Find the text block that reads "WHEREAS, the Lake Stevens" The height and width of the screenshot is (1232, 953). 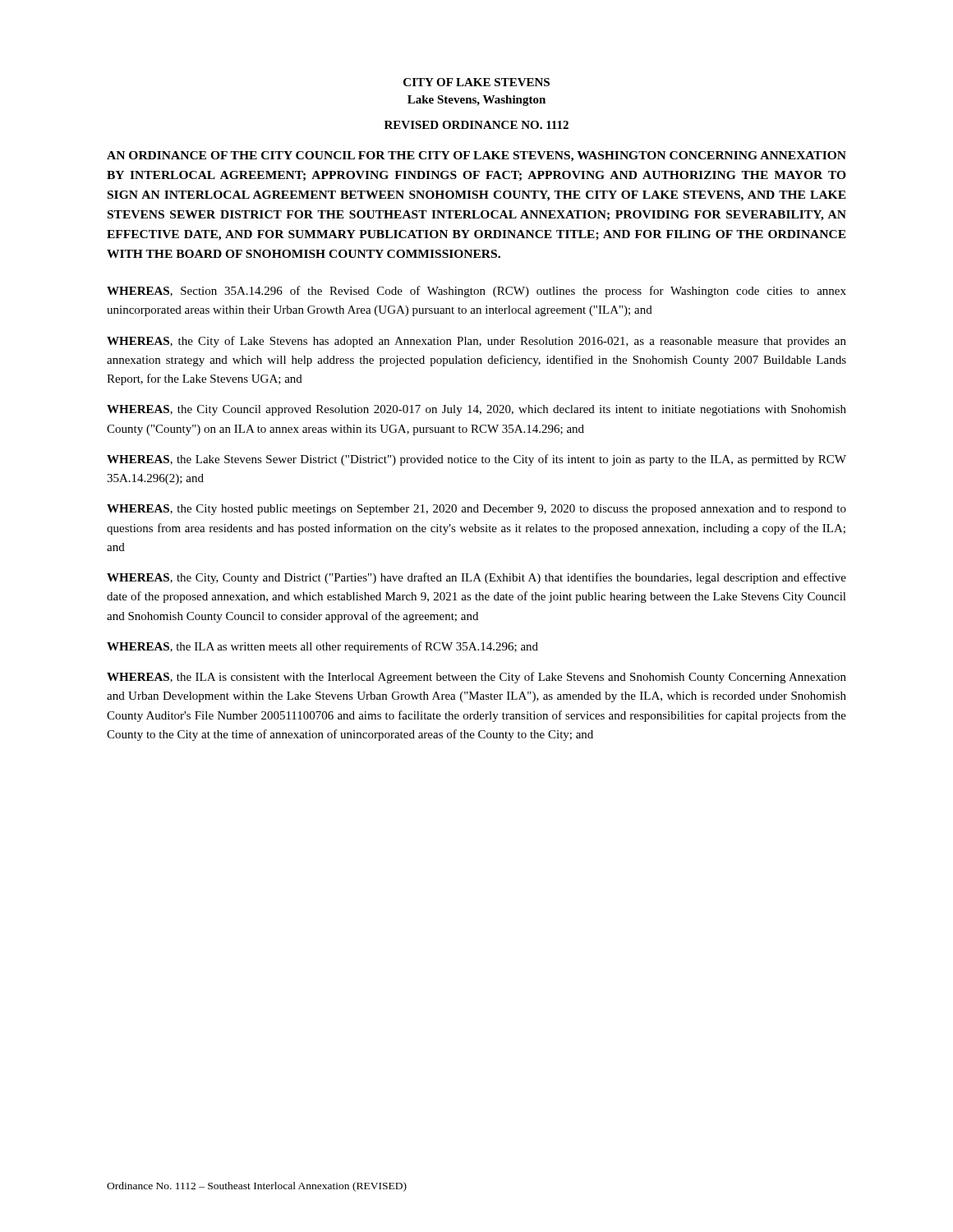coord(476,469)
